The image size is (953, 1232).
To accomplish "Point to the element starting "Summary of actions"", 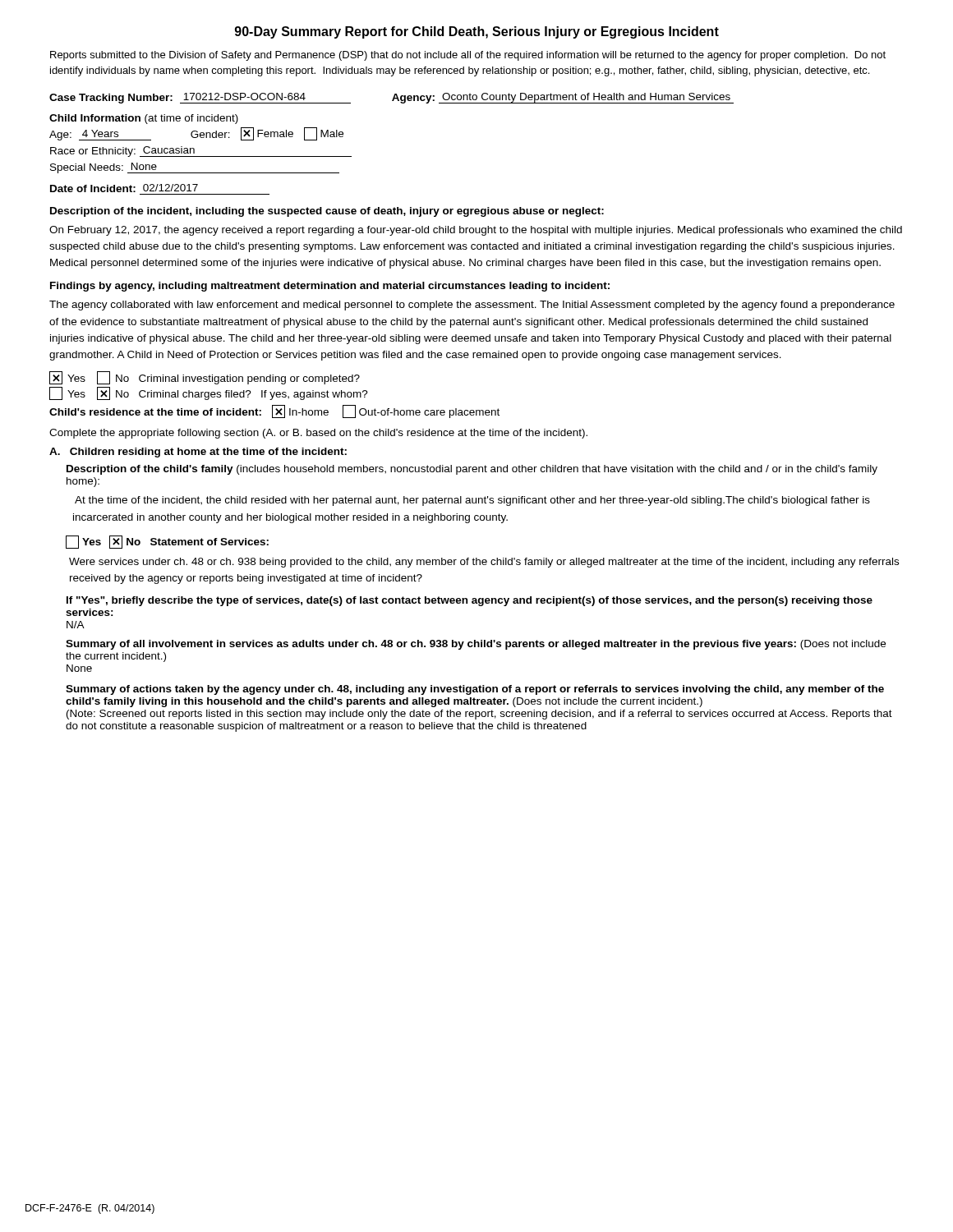I will click(479, 707).
